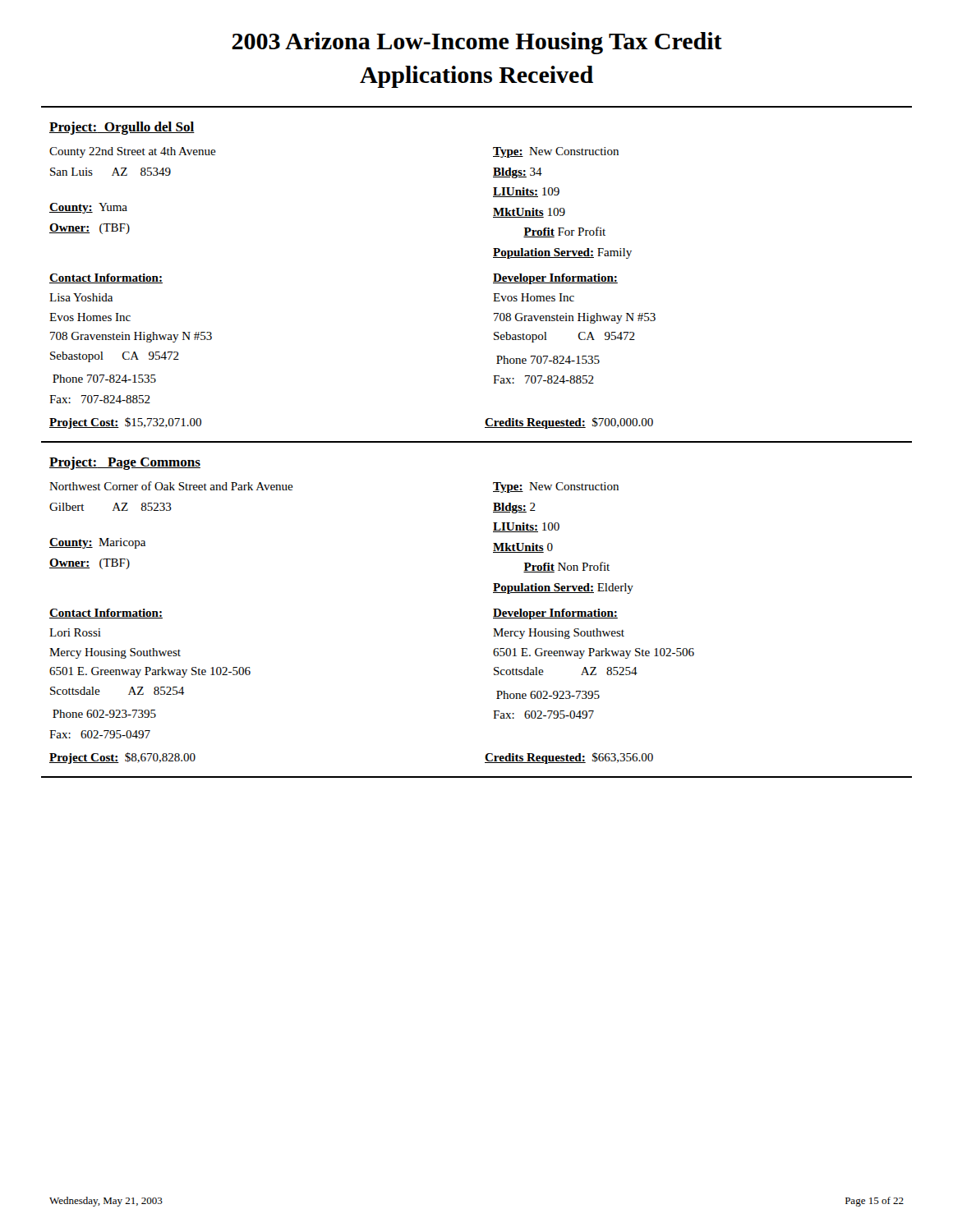Image resolution: width=953 pixels, height=1232 pixels.
Task: Navigate to the text starting "Credits Requested: $700,000.00"
Action: pos(569,422)
